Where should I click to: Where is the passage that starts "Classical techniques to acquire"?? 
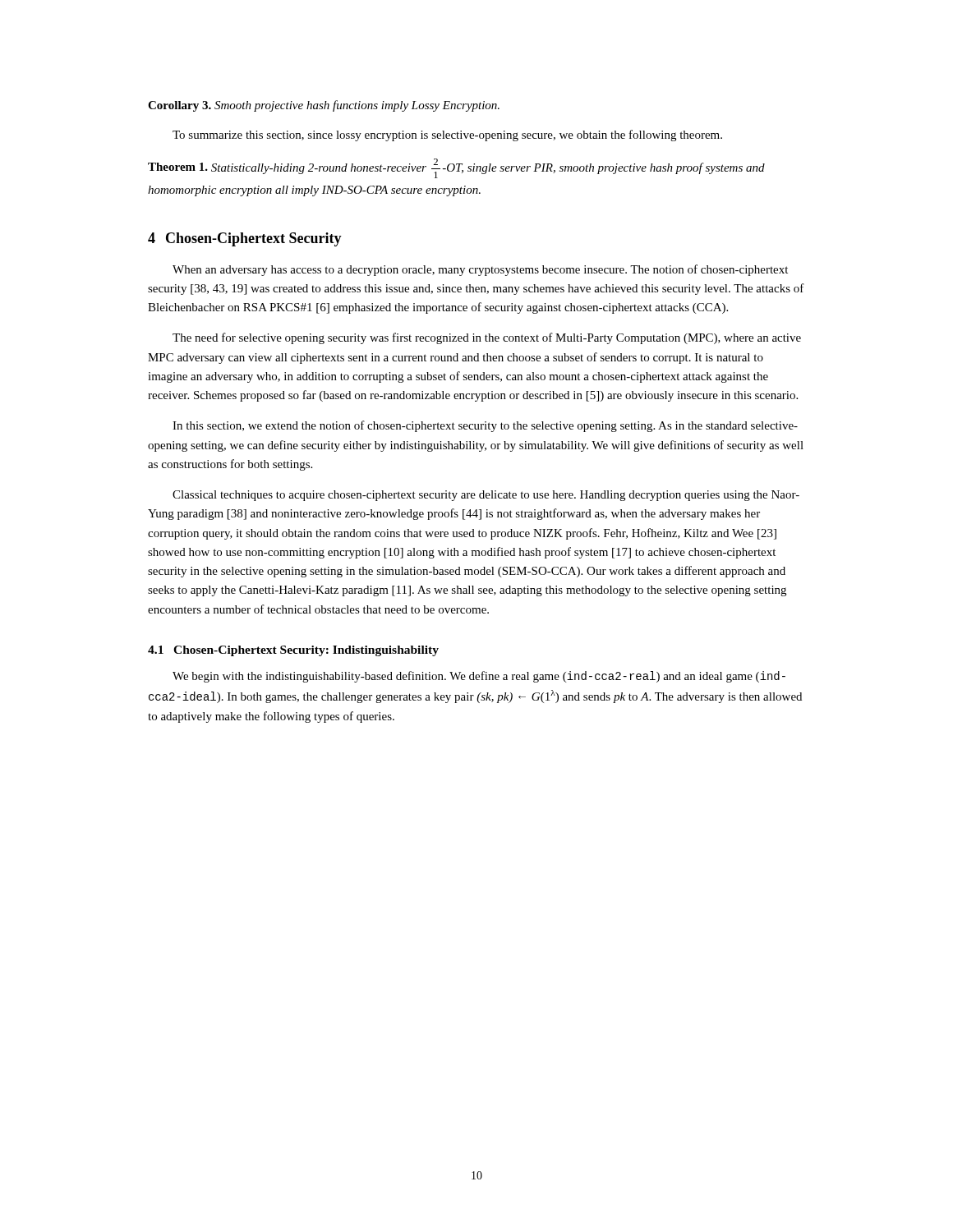pyautogui.click(x=474, y=552)
